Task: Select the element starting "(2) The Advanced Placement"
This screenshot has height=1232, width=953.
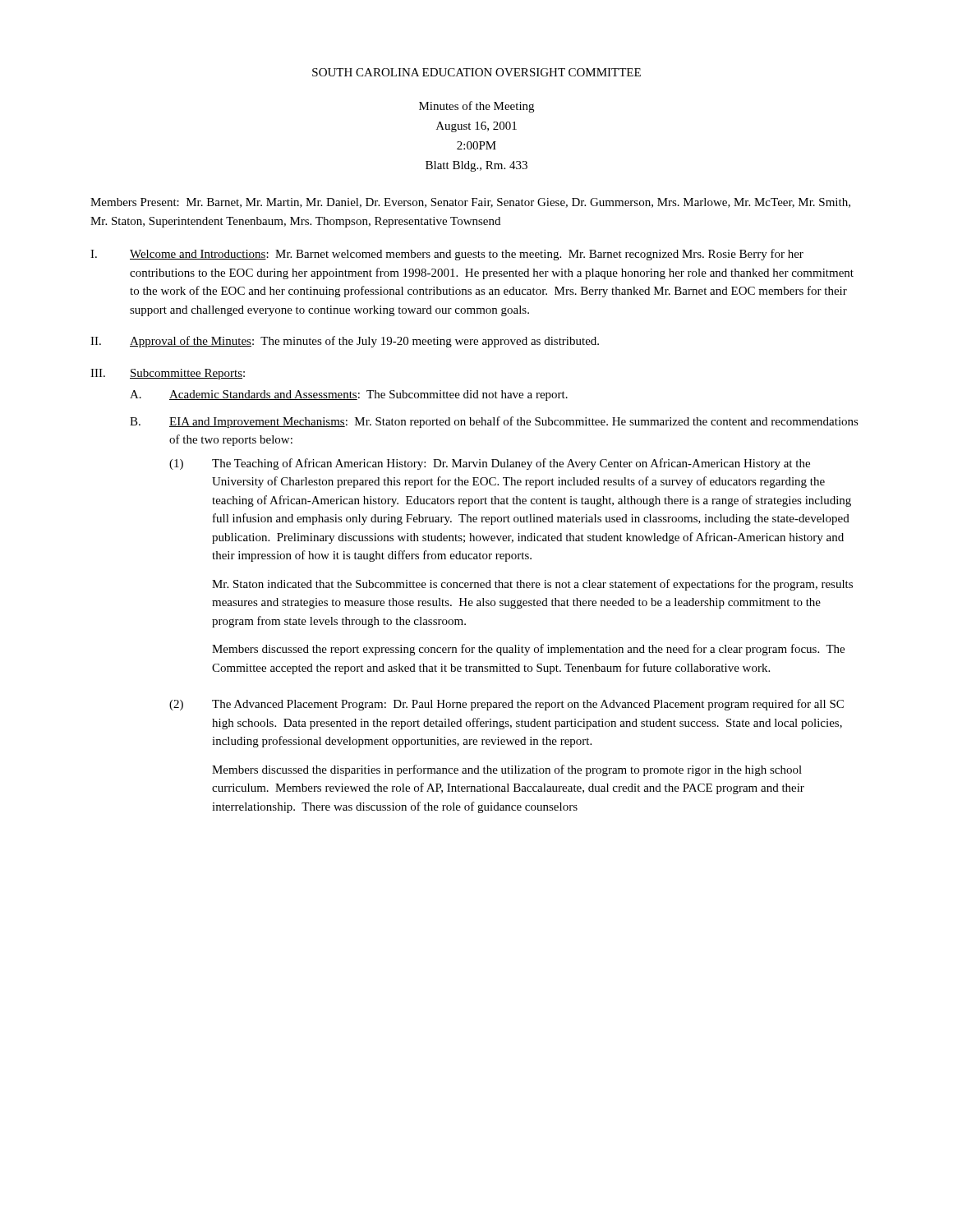Action: click(x=516, y=760)
